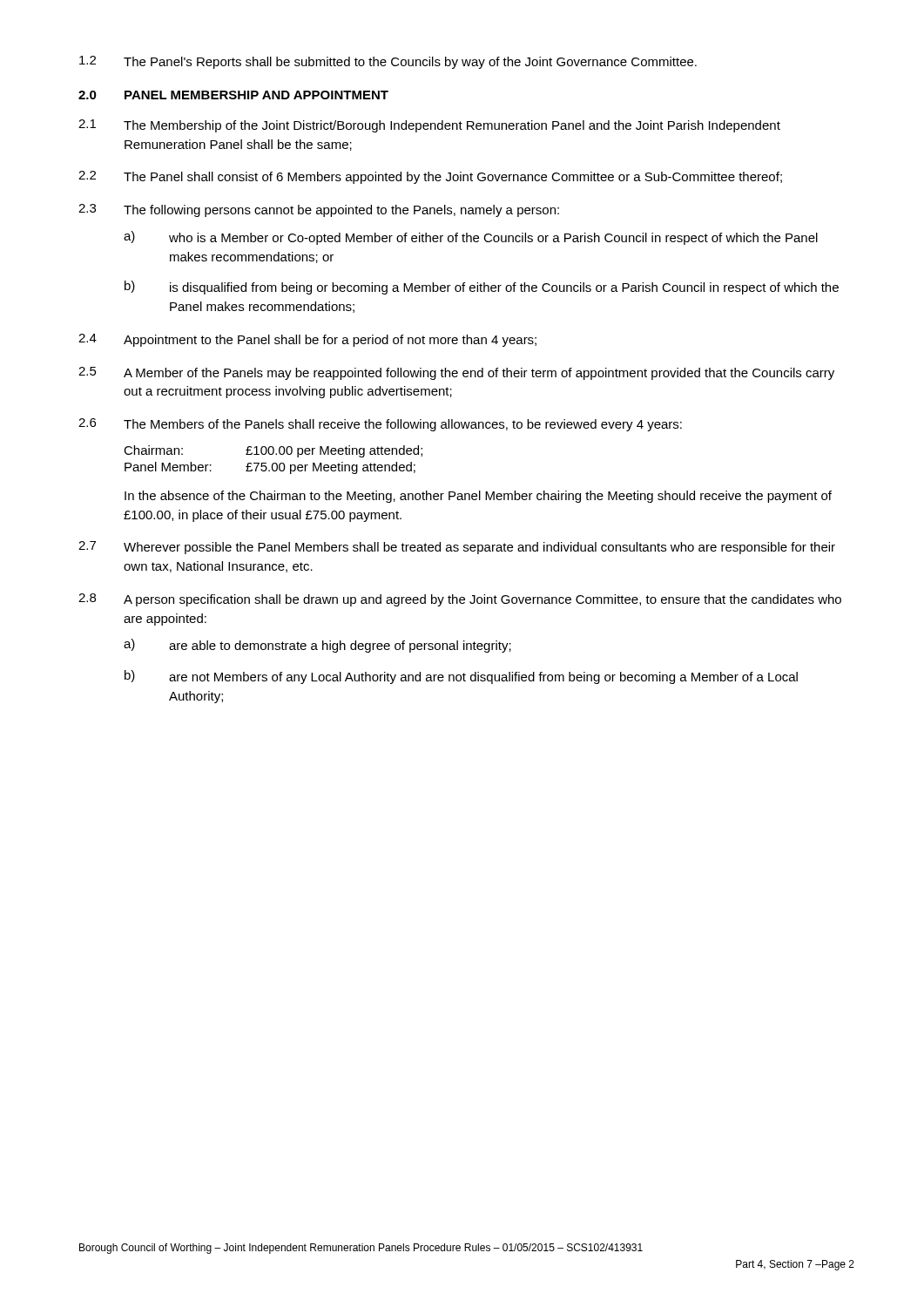Click on the text block starting "2.5 A Member of the Panels may be"
The width and height of the screenshot is (924, 1307).
(466, 382)
